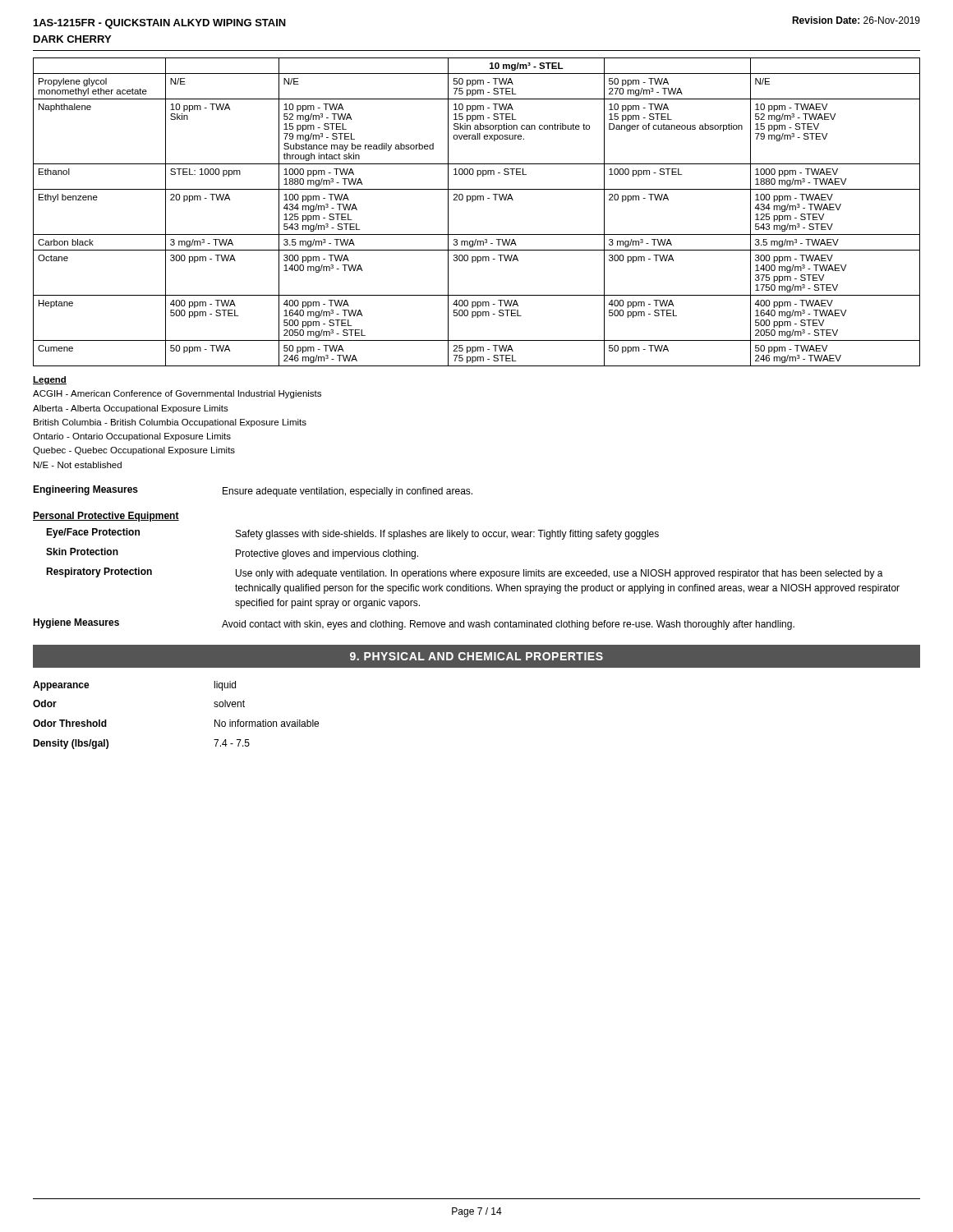Click on the block starting "Eye/Face Protection"
Image resolution: width=953 pixels, height=1232 pixels.
(x=93, y=532)
